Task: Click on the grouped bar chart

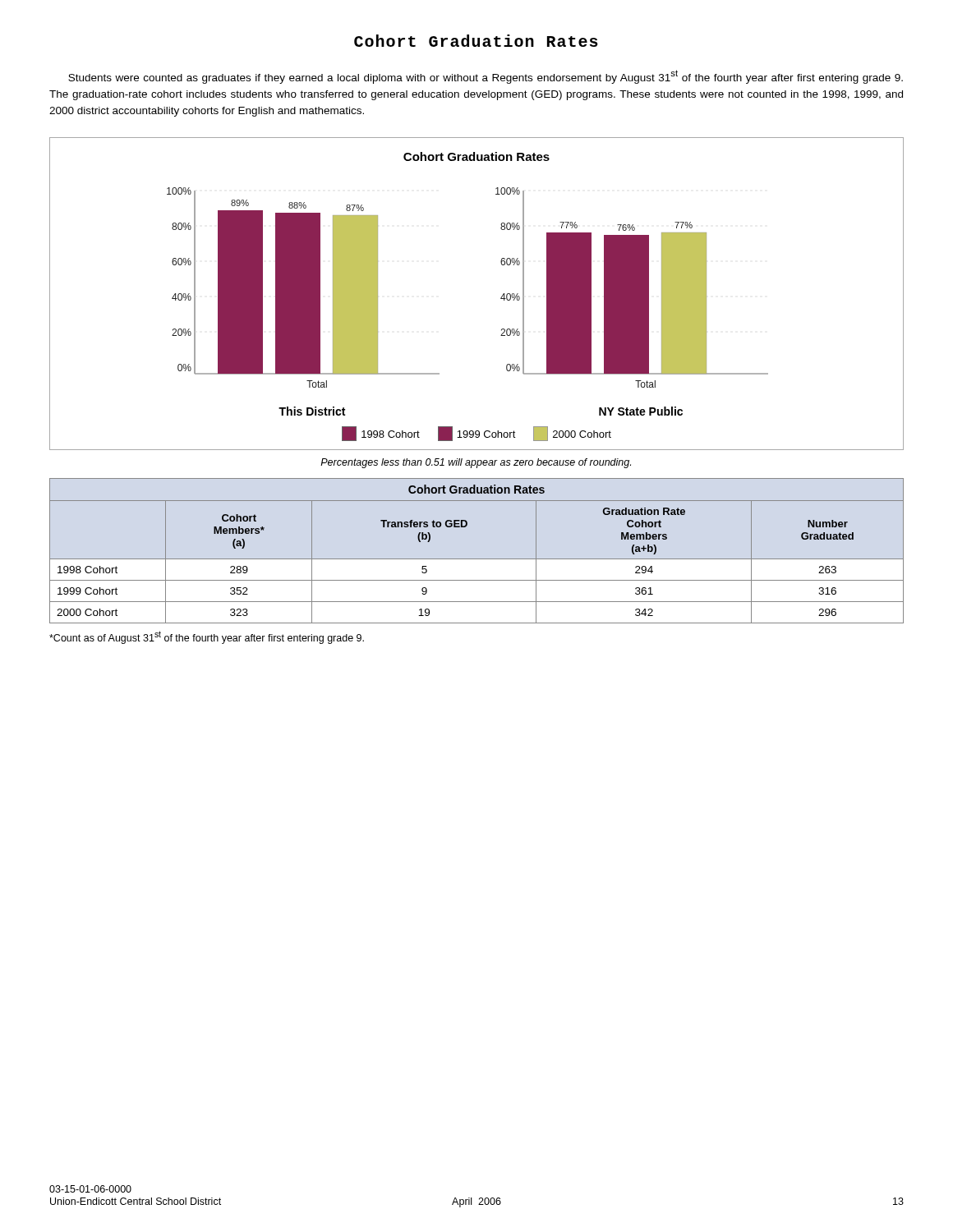Action: (x=476, y=294)
